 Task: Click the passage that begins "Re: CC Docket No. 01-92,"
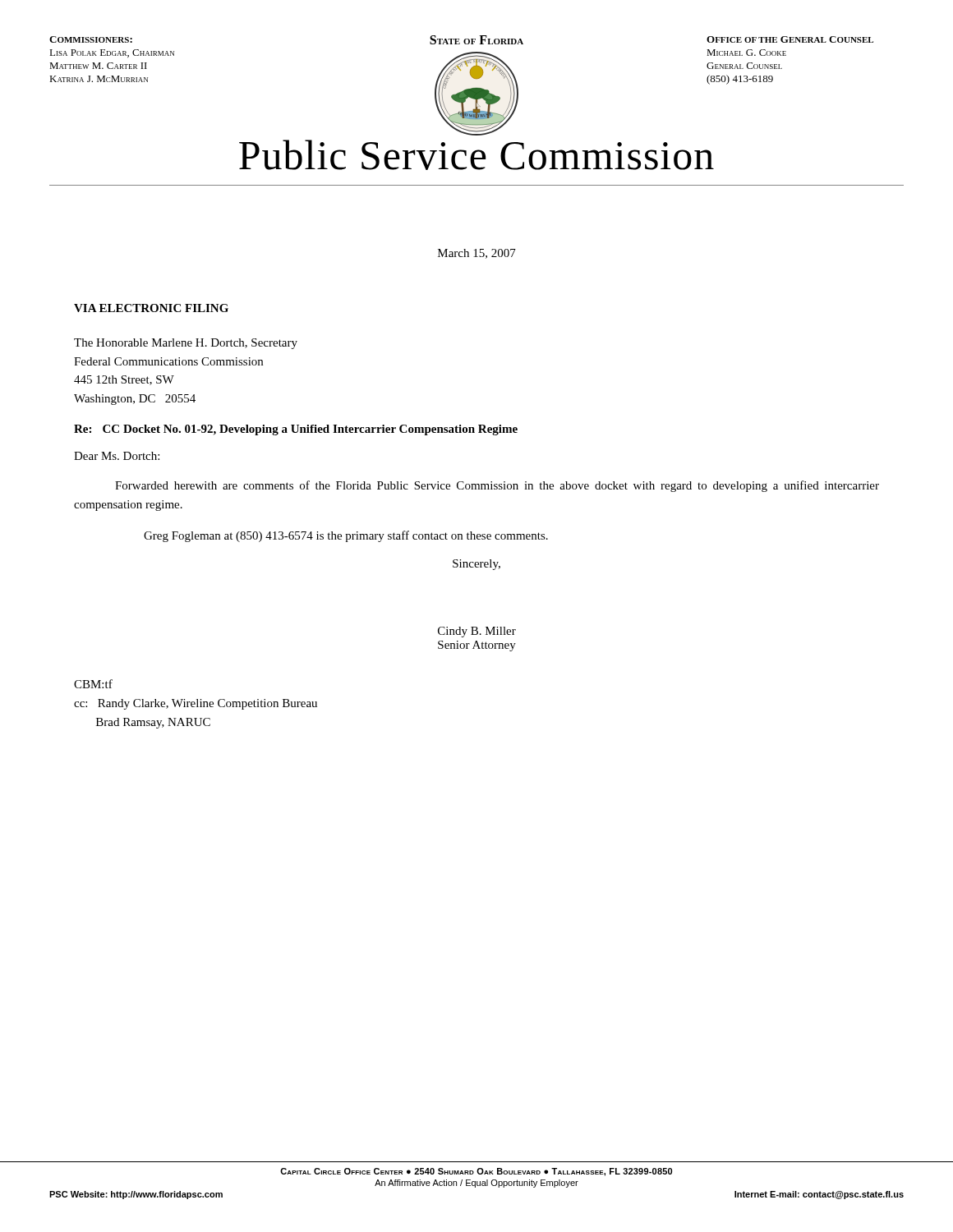pos(296,429)
